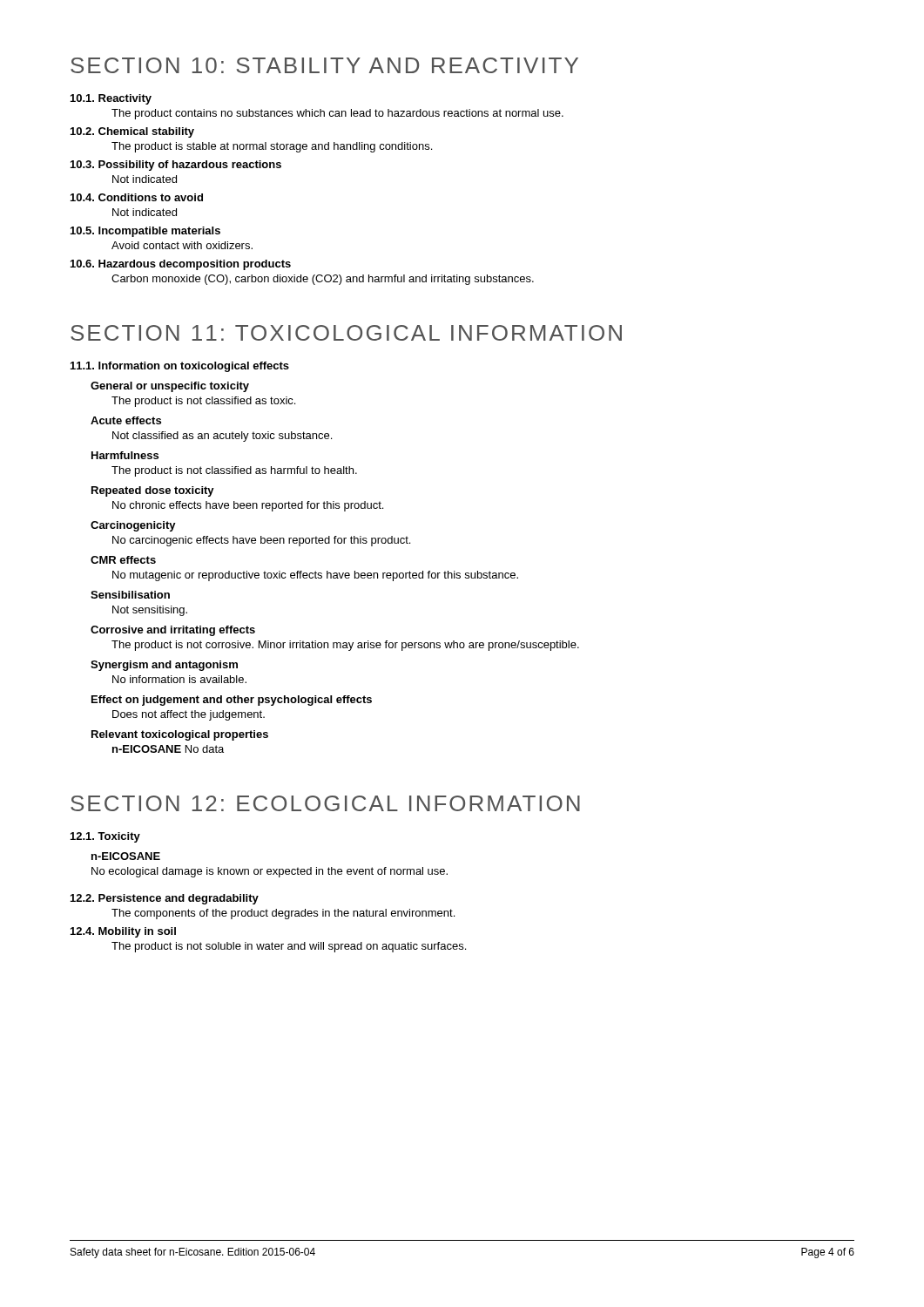Image resolution: width=924 pixels, height=1307 pixels.
Task: Locate the text with the text "Not classified as an acutely toxic substance."
Action: coord(222,437)
